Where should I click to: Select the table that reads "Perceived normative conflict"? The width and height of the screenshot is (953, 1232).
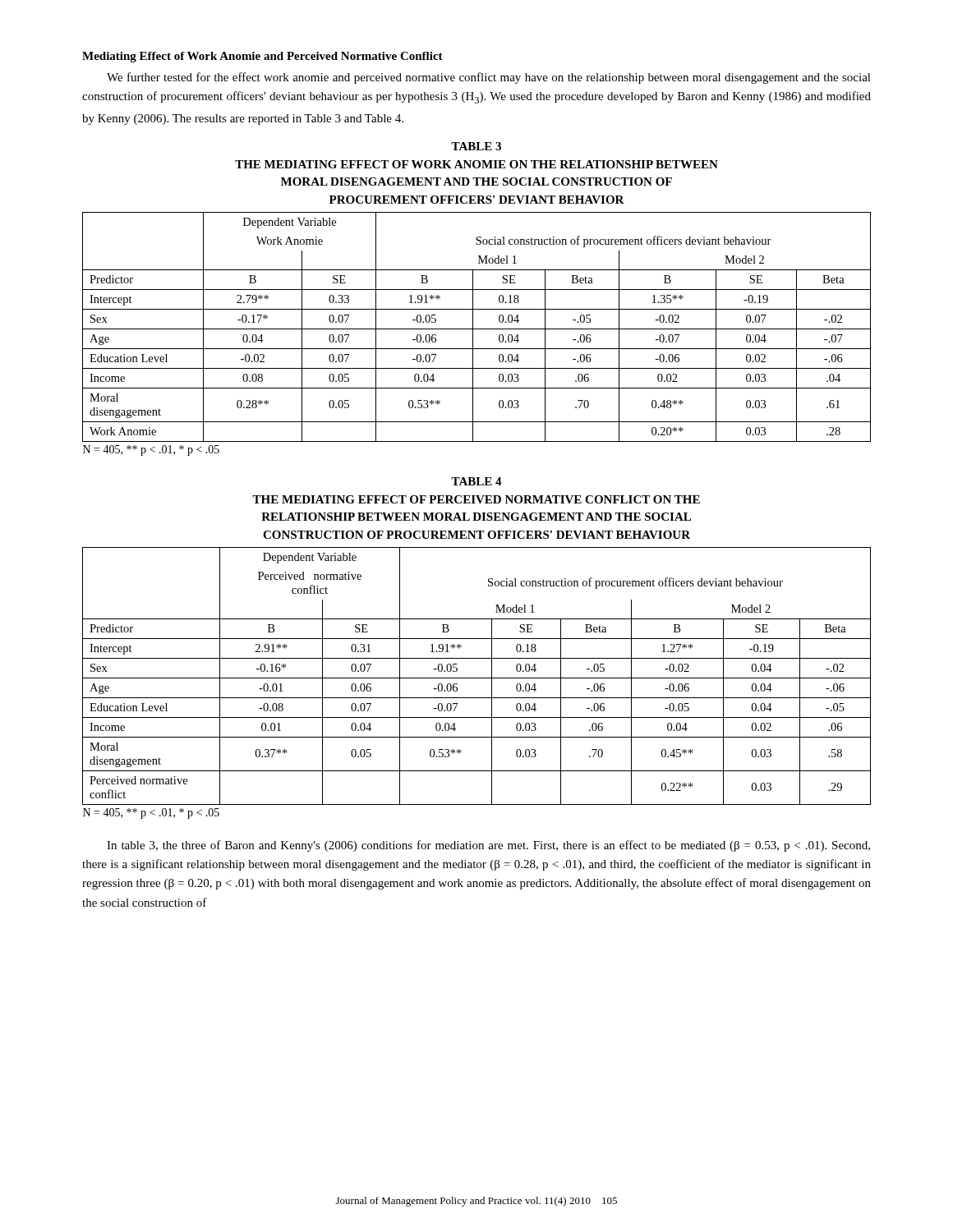(x=476, y=684)
